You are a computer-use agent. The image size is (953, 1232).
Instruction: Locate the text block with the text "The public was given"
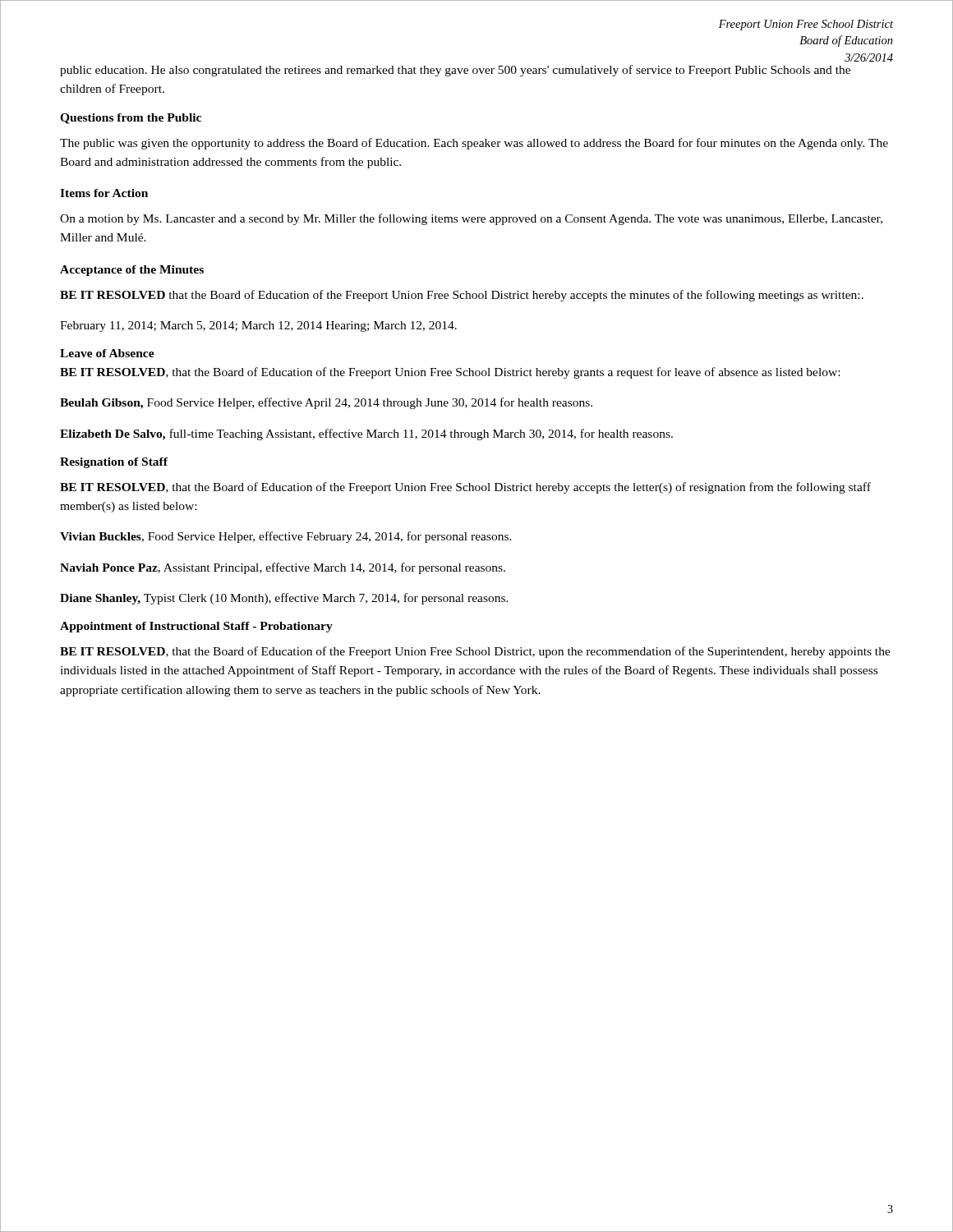pyautogui.click(x=476, y=152)
